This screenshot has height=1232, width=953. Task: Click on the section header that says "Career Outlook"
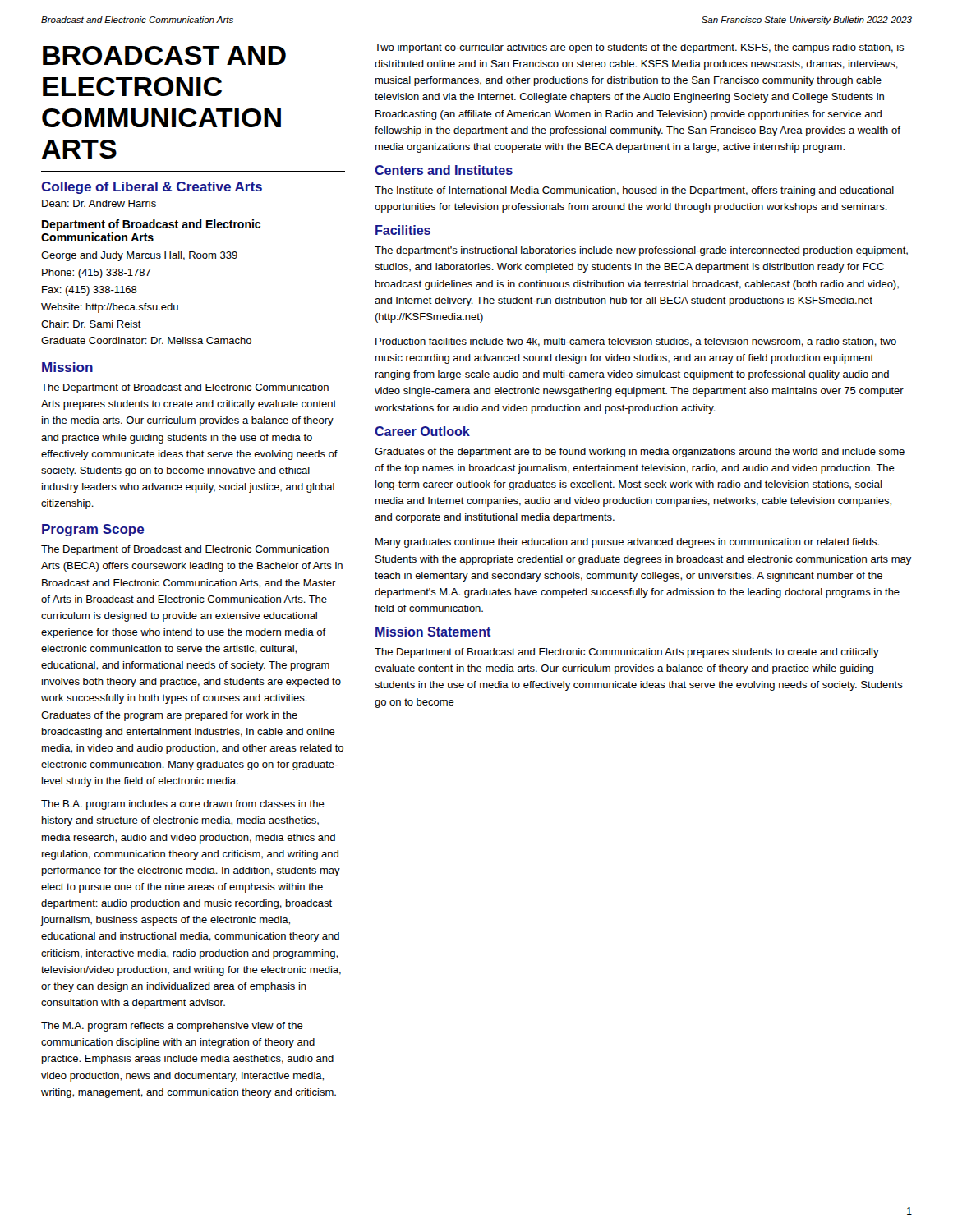pyautogui.click(x=422, y=431)
